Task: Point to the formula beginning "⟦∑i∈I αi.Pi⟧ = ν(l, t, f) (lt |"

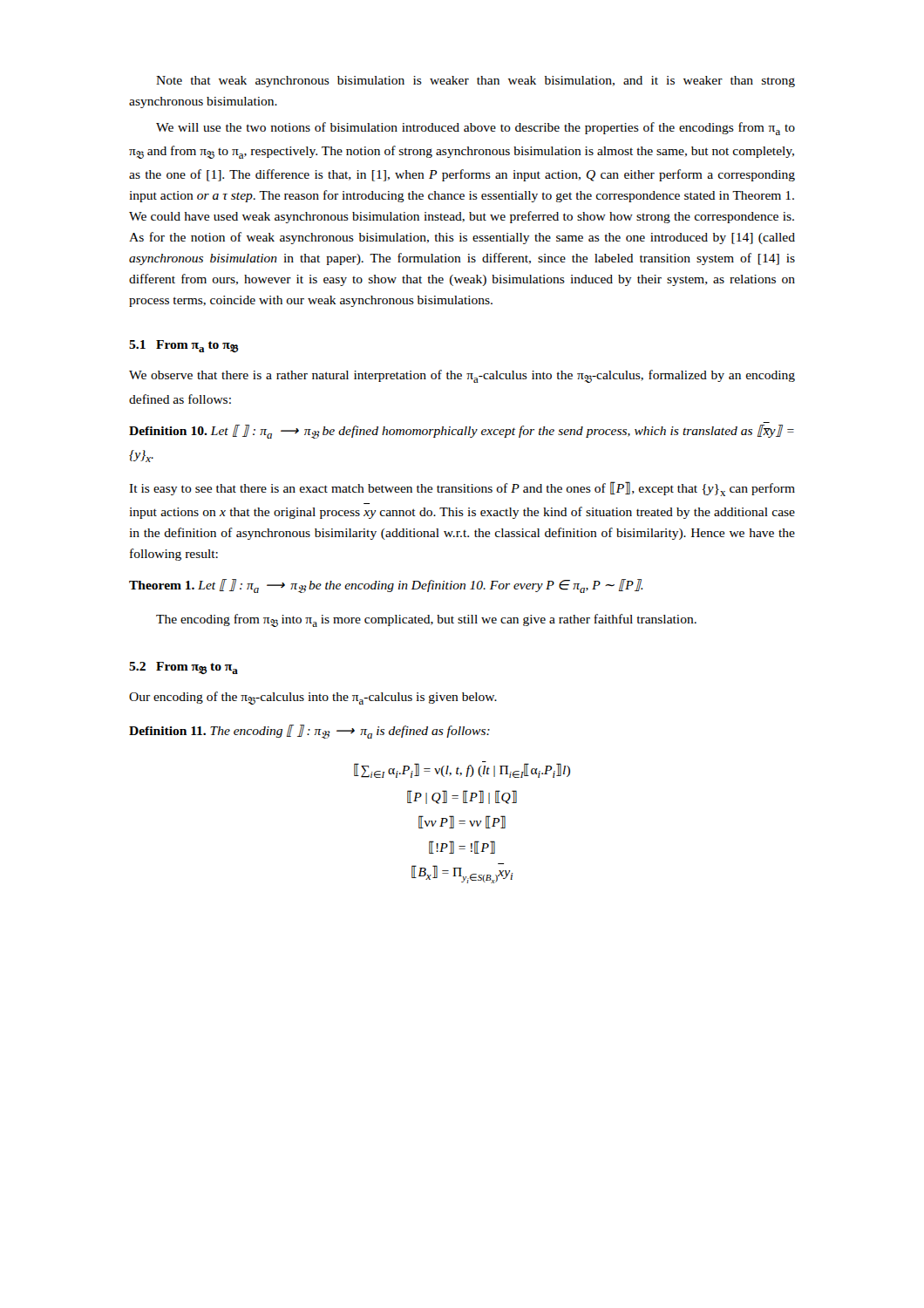Action: point(462,823)
